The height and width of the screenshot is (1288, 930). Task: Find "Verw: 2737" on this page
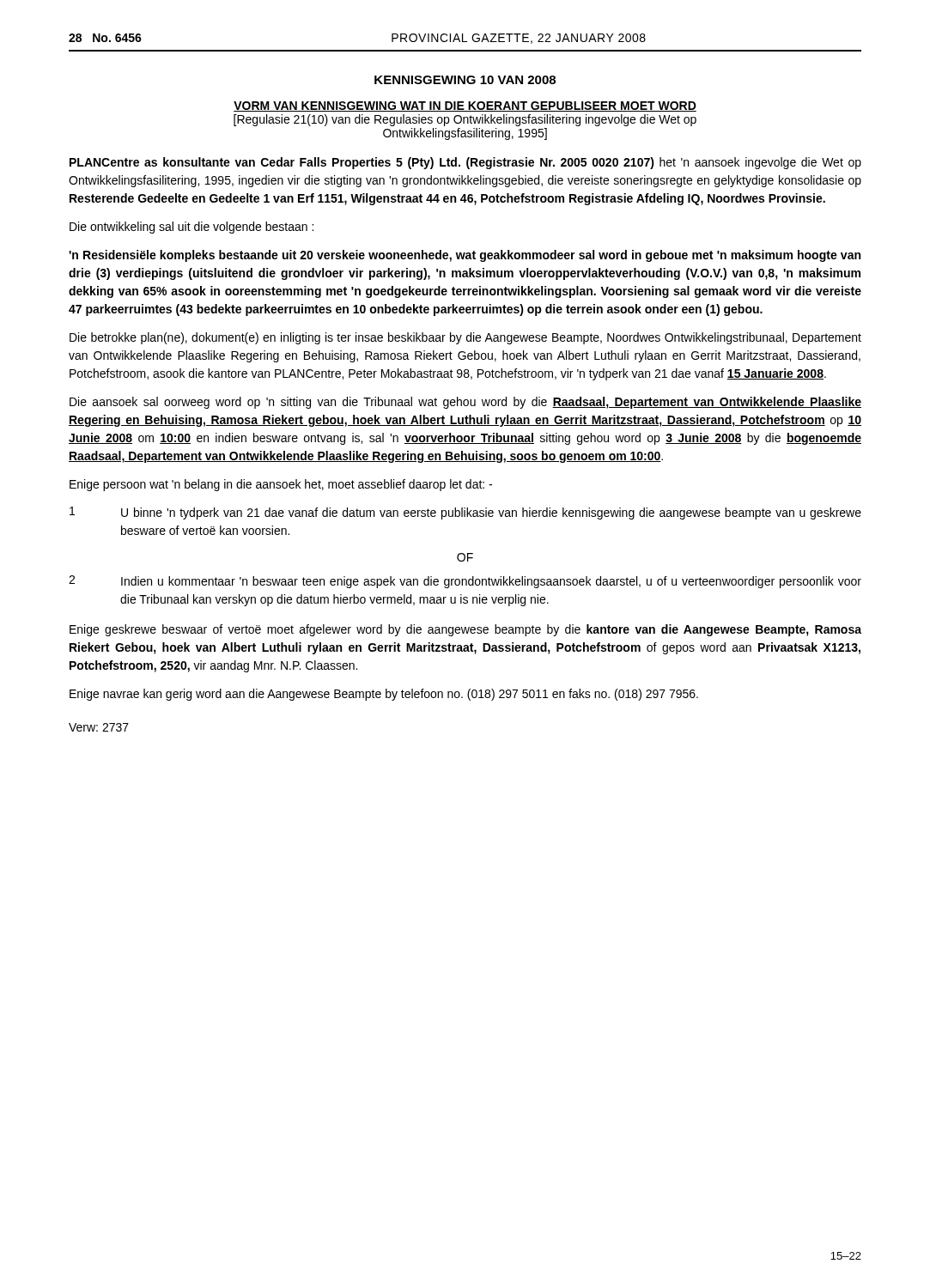99,727
